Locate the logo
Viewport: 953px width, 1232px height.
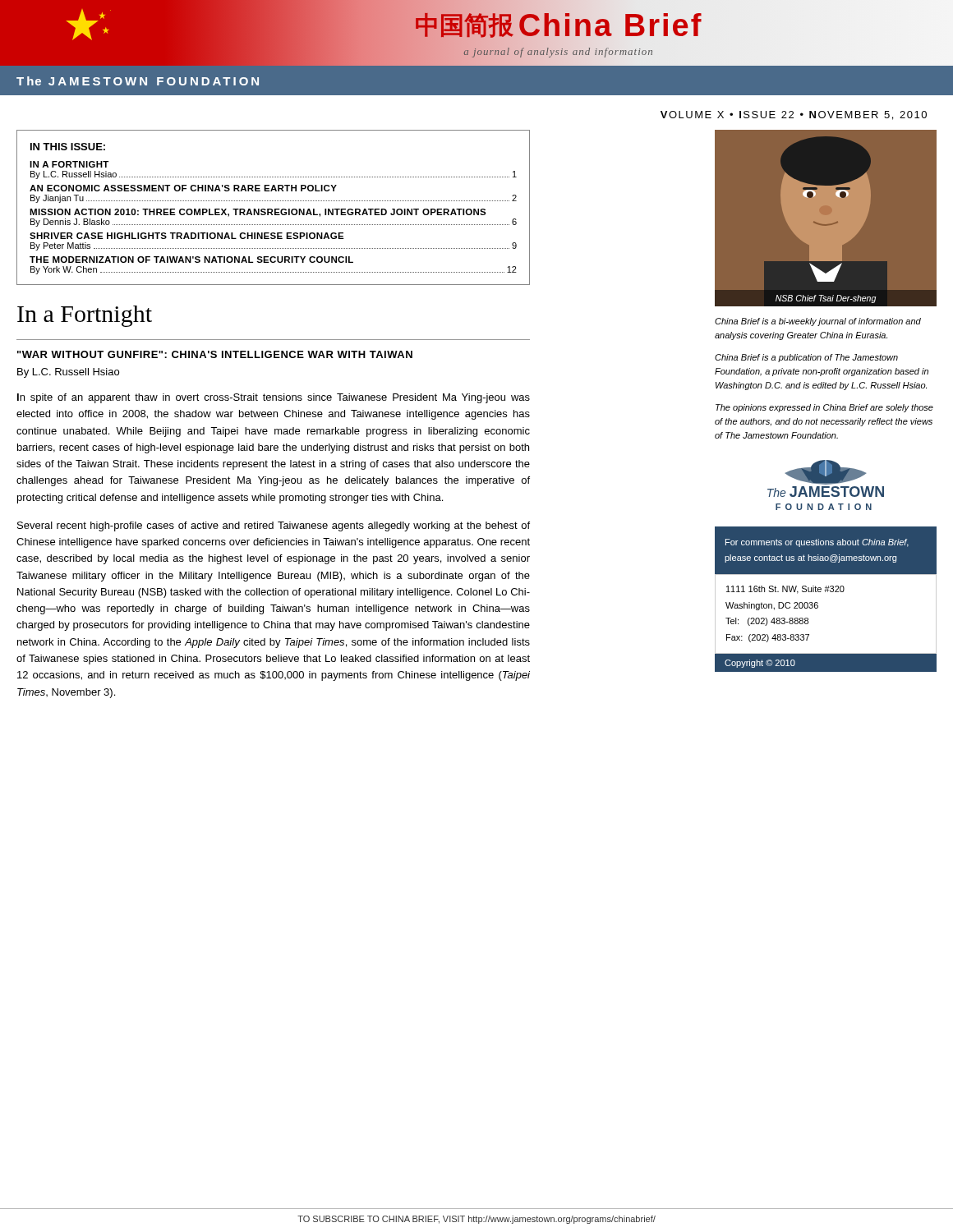pyautogui.click(x=826, y=487)
